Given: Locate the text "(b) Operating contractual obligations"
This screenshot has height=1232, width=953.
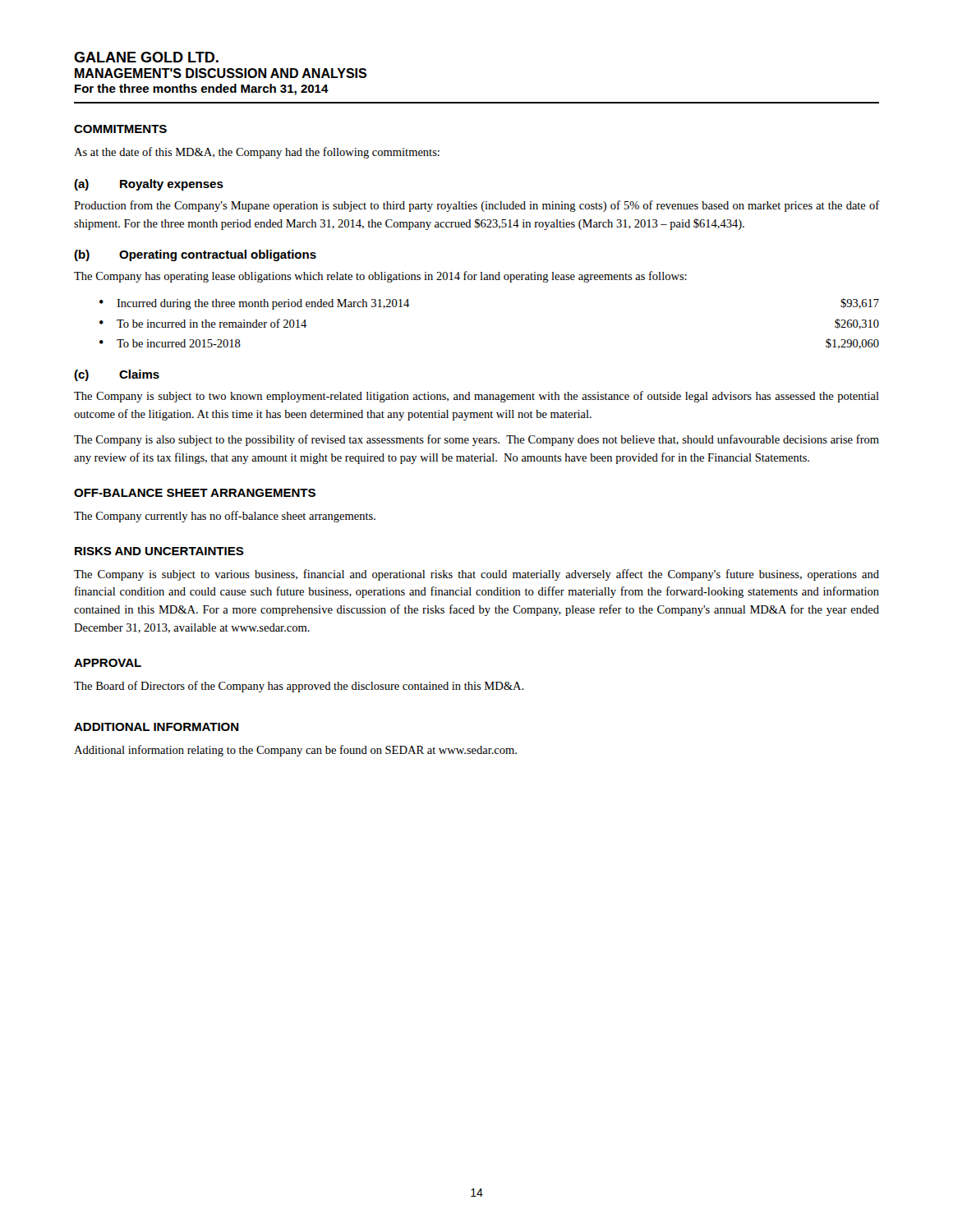Looking at the screenshot, I should [x=195, y=254].
